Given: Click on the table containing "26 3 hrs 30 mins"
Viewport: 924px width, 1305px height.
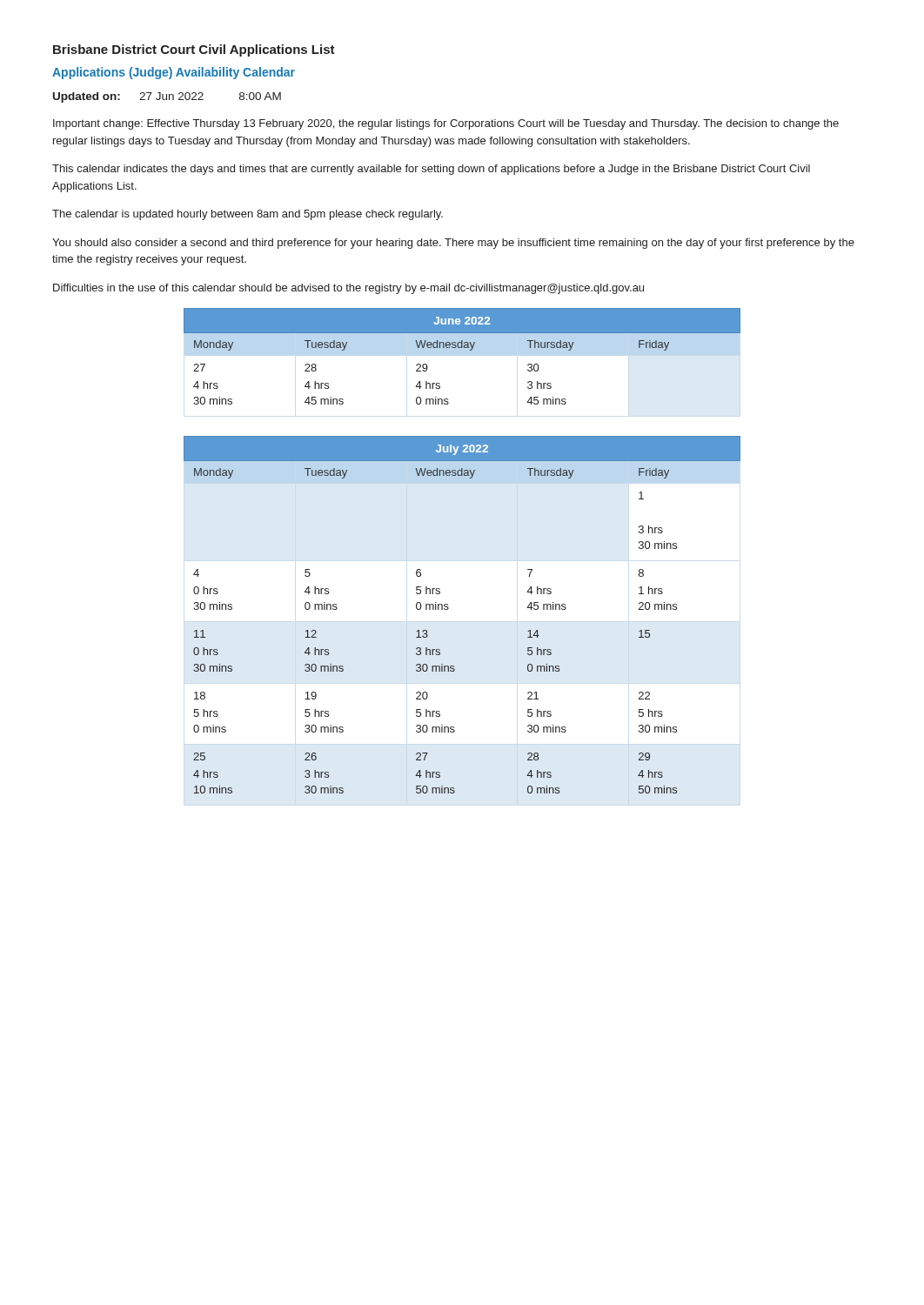Looking at the screenshot, I should 462,621.
